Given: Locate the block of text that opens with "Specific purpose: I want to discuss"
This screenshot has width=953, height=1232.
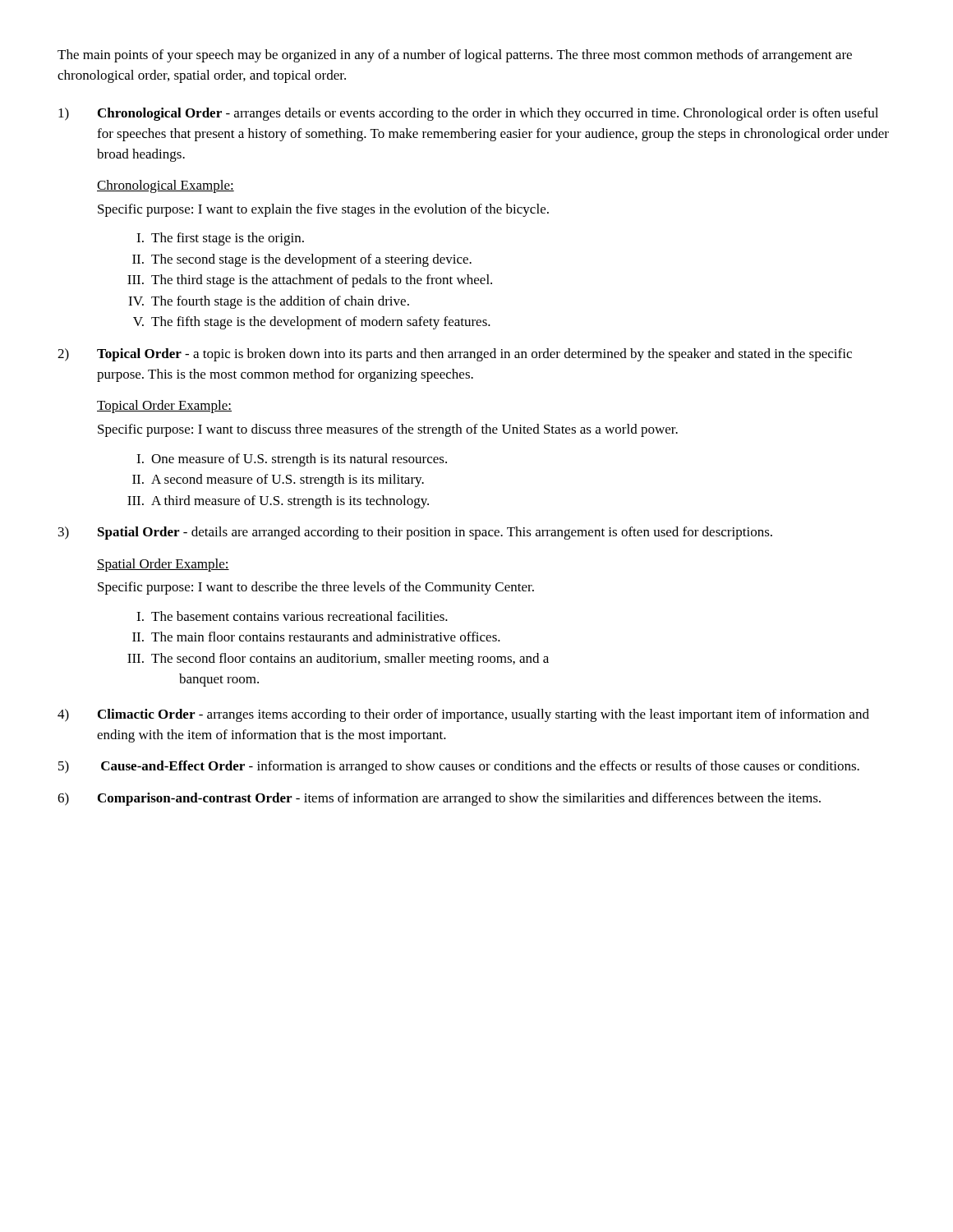Looking at the screenshot, I should click(x=388, y=429).
